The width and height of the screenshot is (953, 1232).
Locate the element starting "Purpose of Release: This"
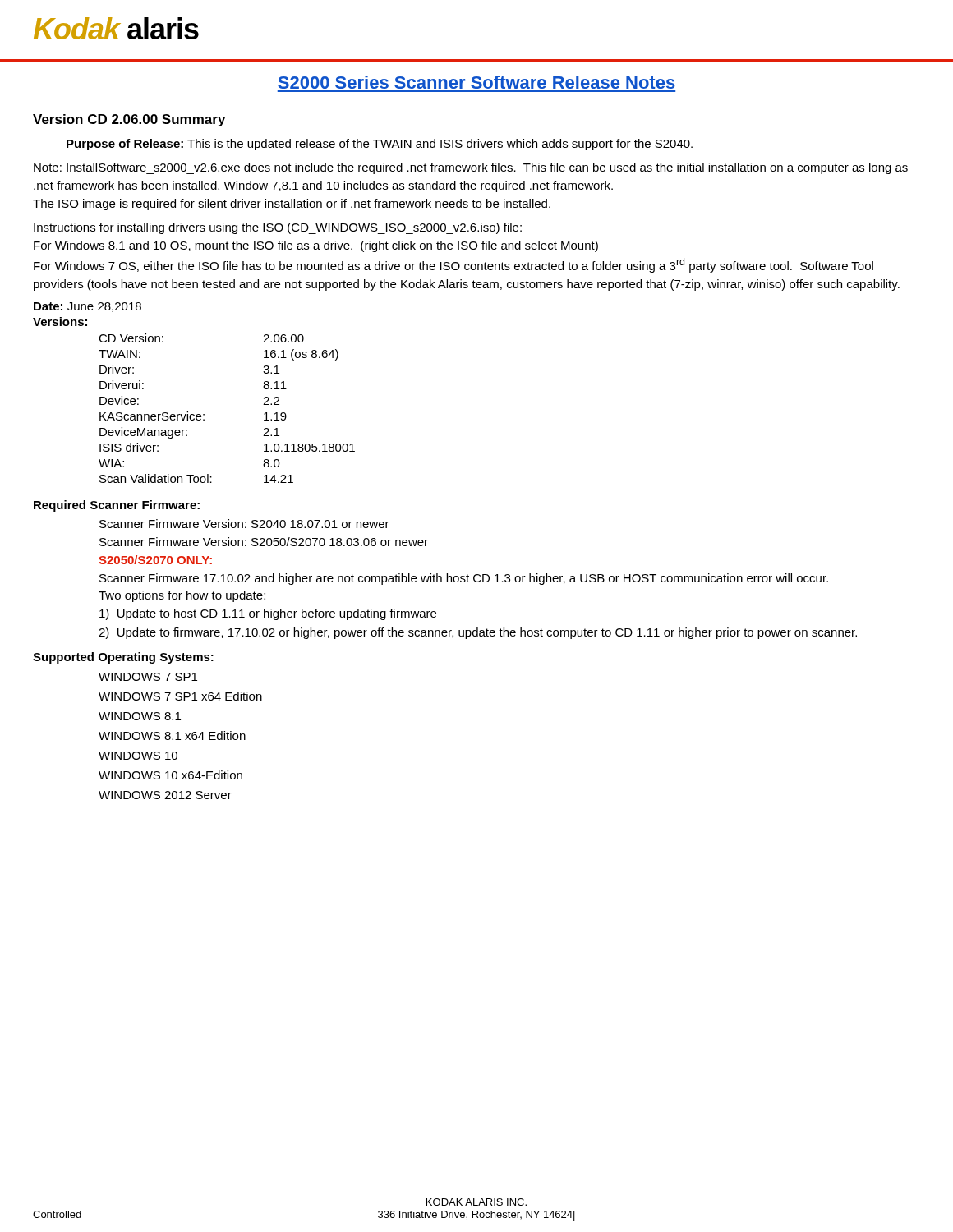[380, 143]
